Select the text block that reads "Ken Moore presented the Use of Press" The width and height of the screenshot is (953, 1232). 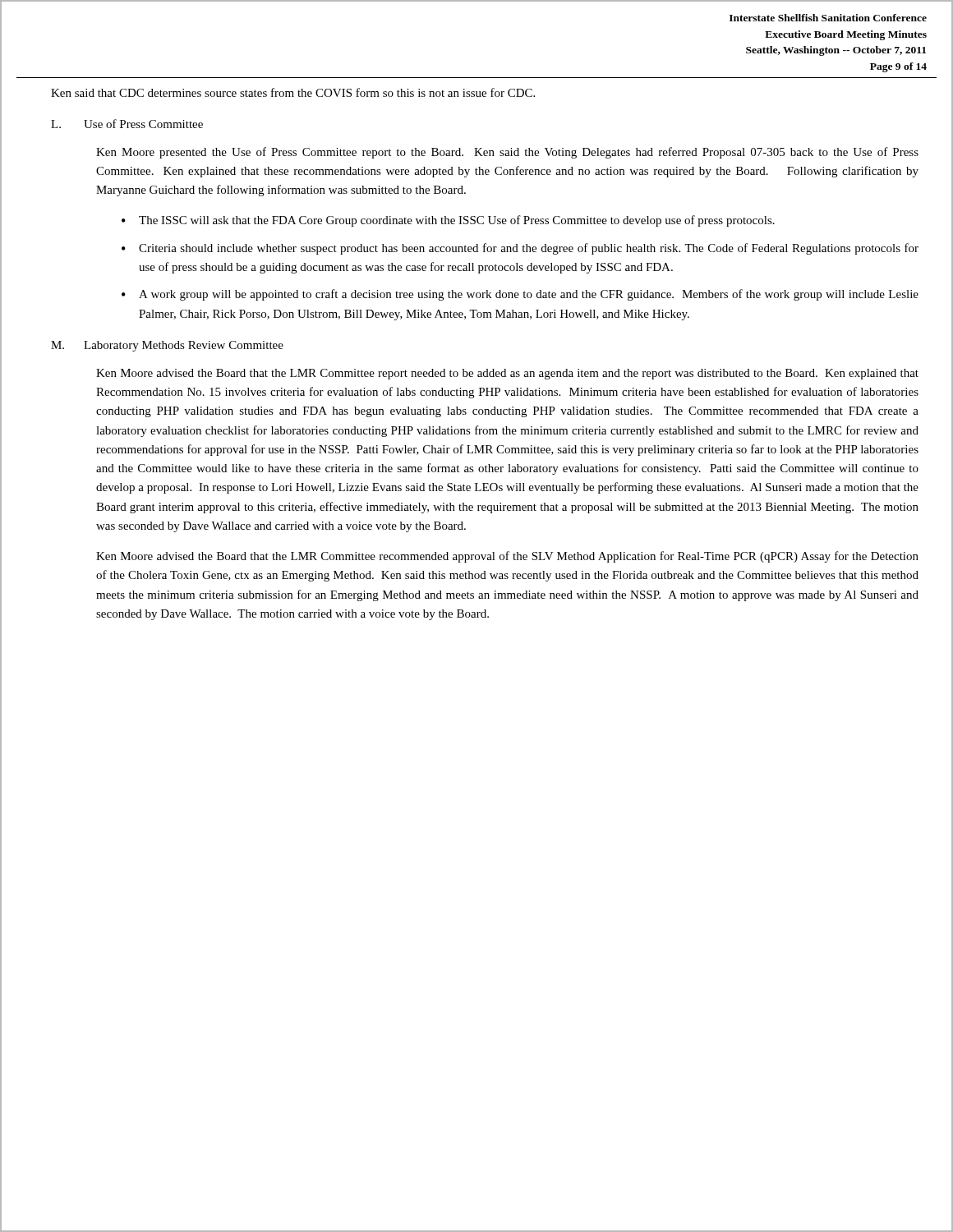(507, 171)
